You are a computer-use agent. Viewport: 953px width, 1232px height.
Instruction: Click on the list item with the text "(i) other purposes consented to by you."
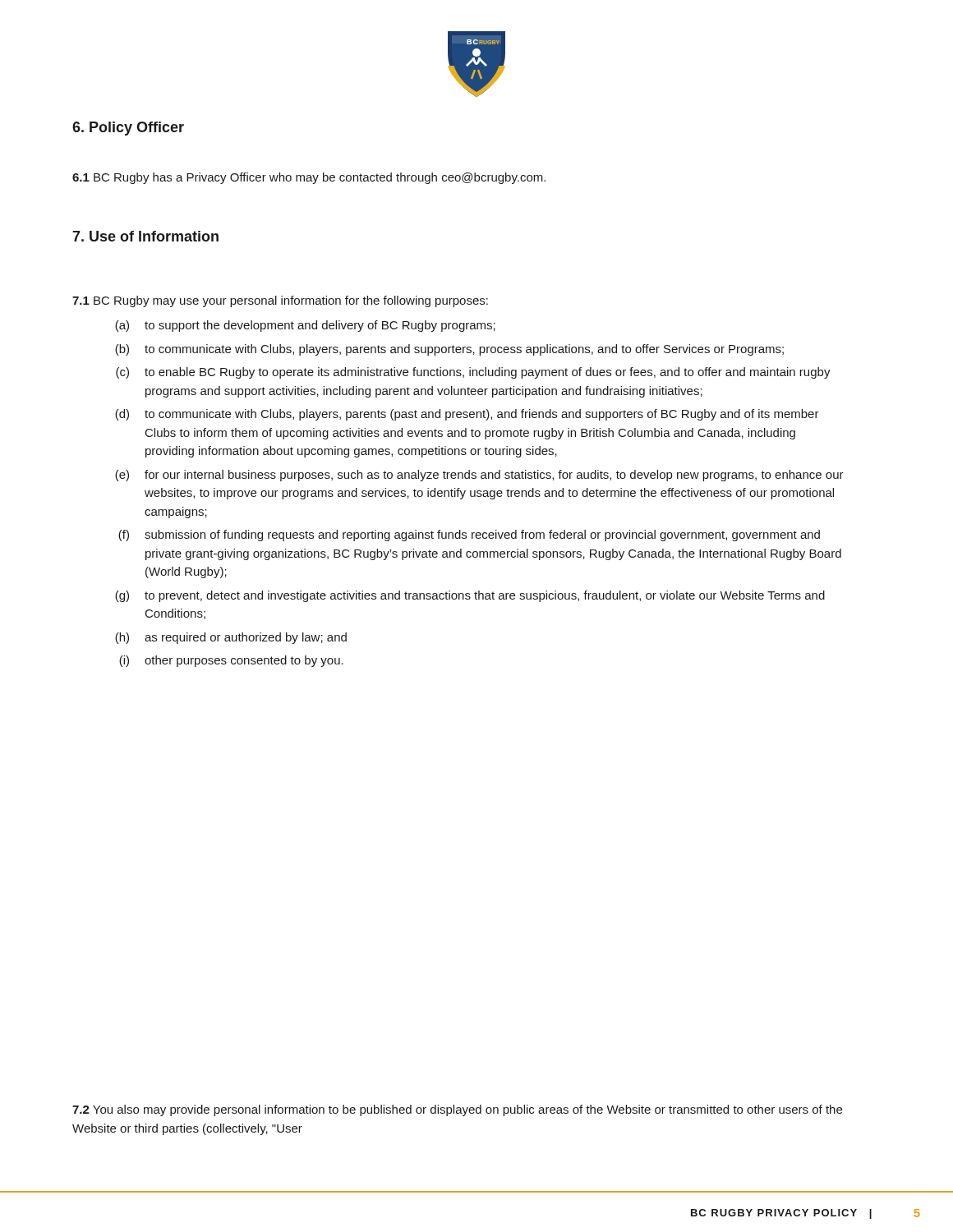pos(231,661)
